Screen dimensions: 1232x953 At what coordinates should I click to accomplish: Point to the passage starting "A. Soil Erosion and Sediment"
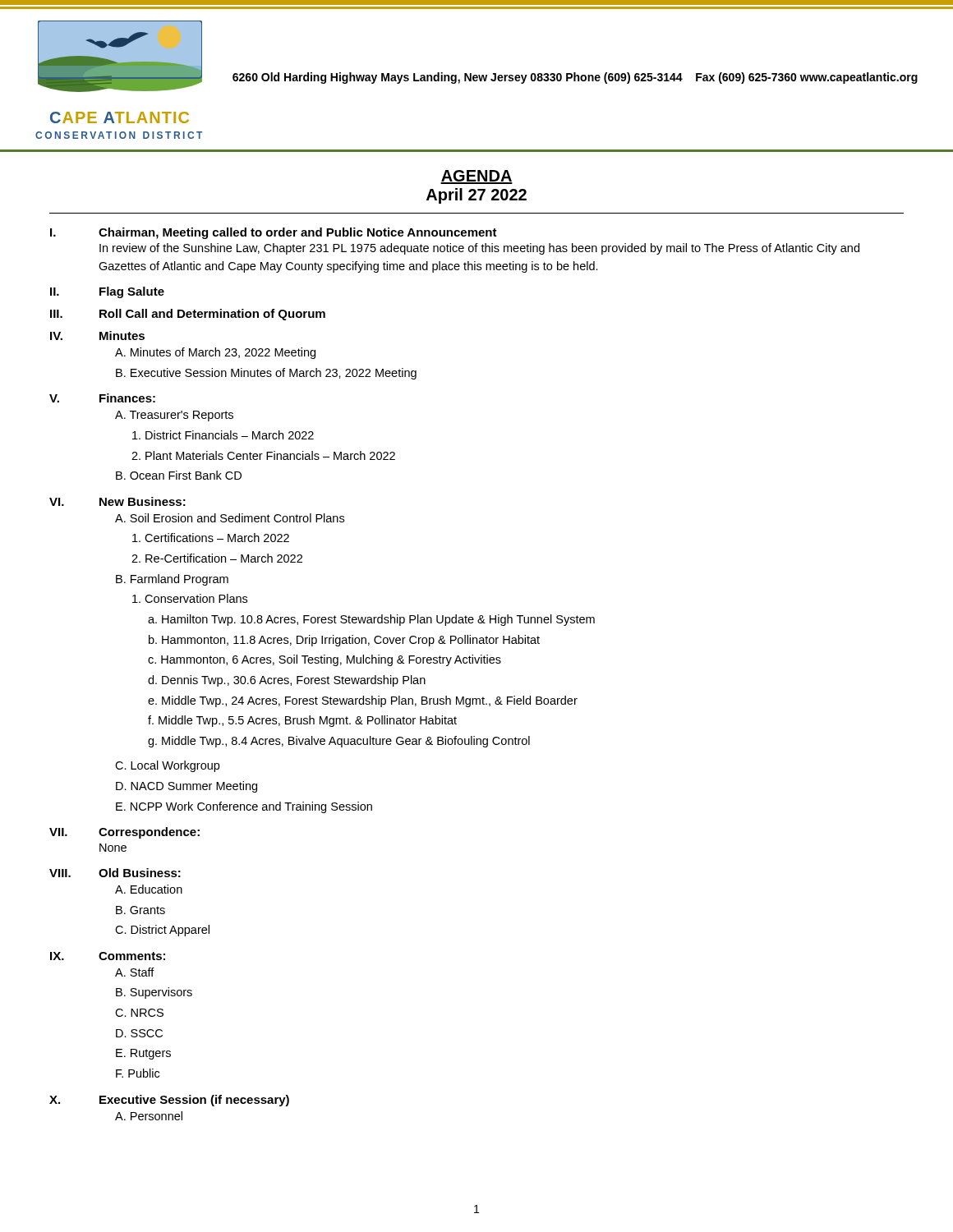(x=230, y=518)
